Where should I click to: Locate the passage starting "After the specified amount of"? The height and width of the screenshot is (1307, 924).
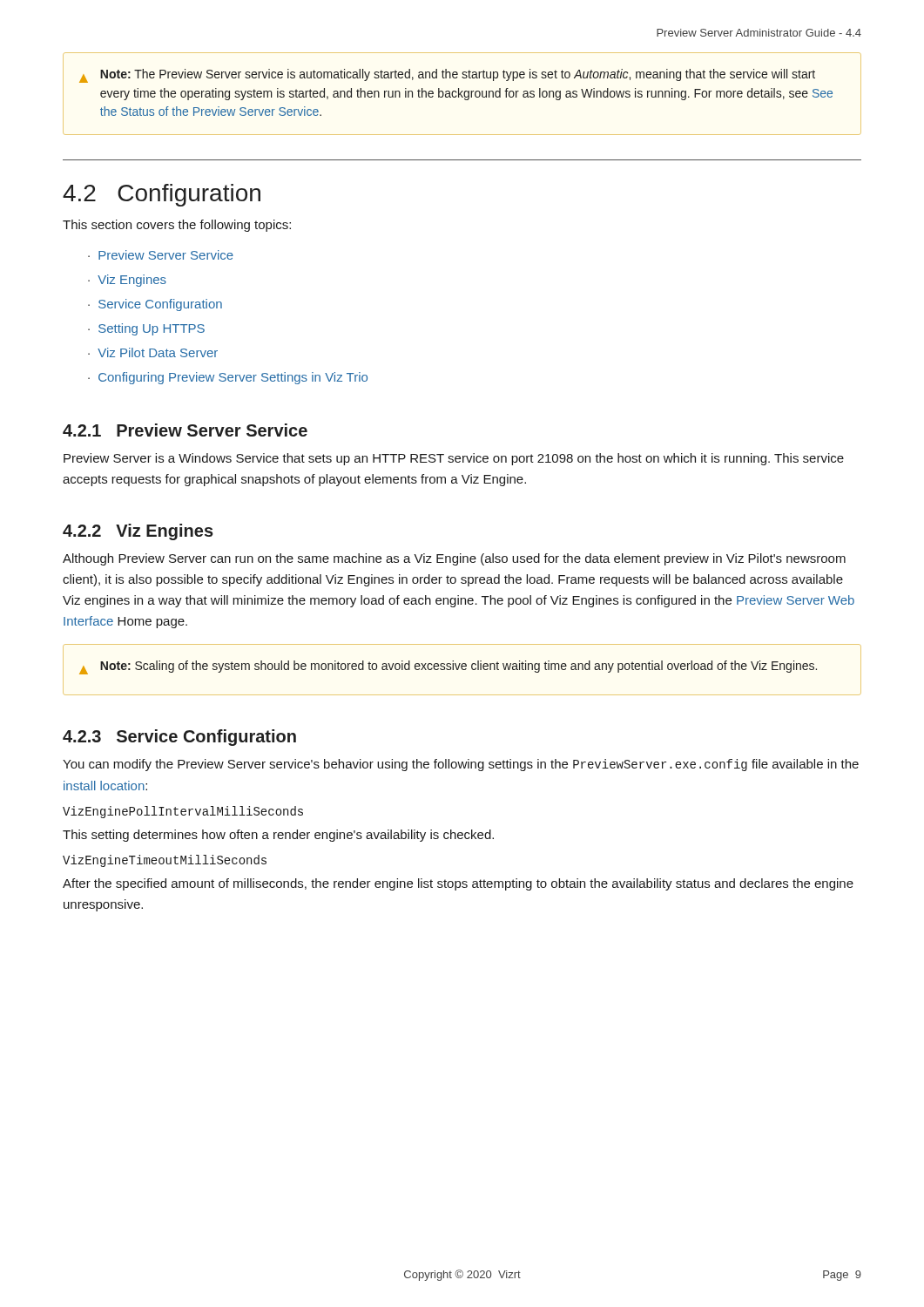click(458, 893)
